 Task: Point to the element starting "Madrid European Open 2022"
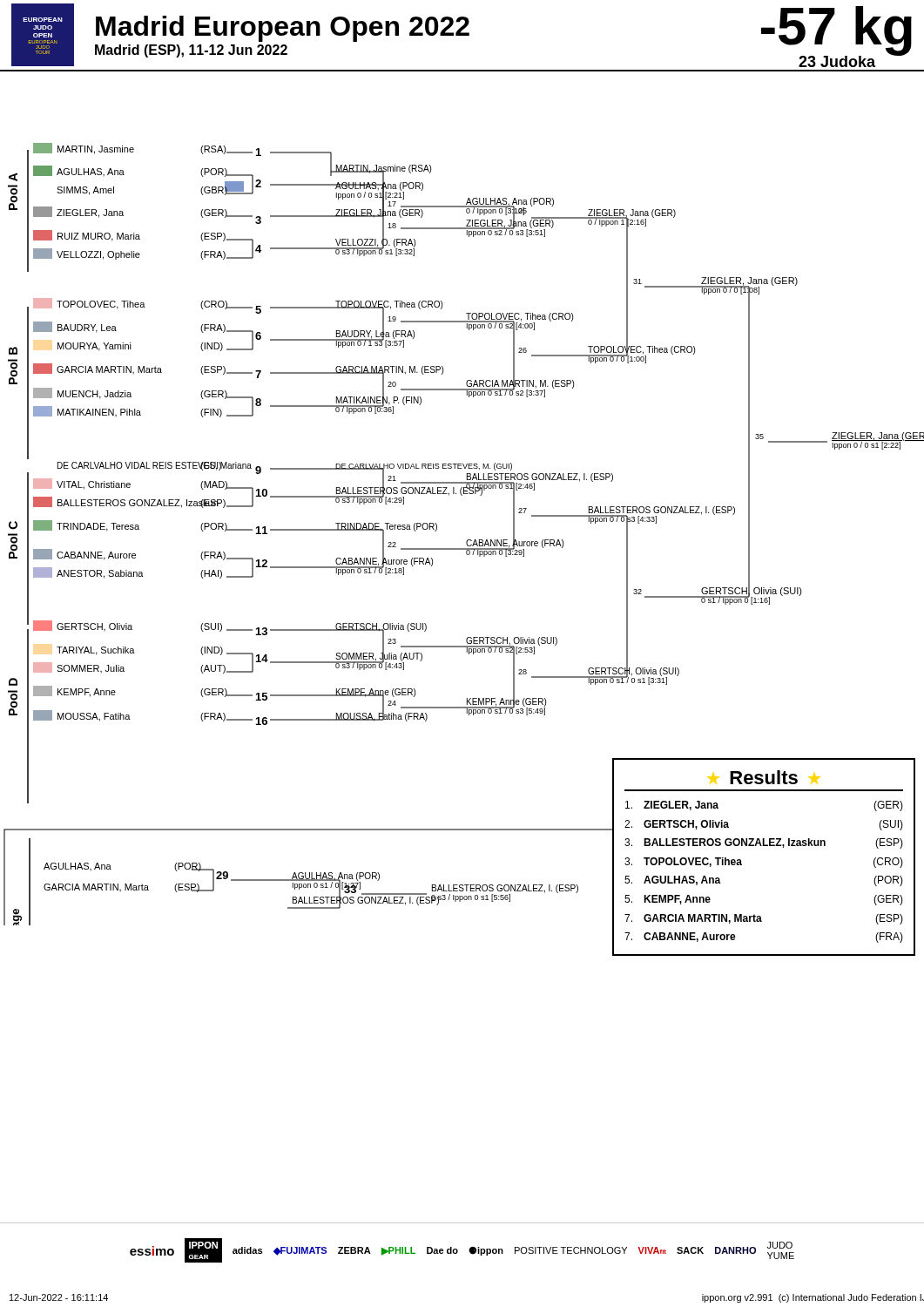tap(426, 35)
